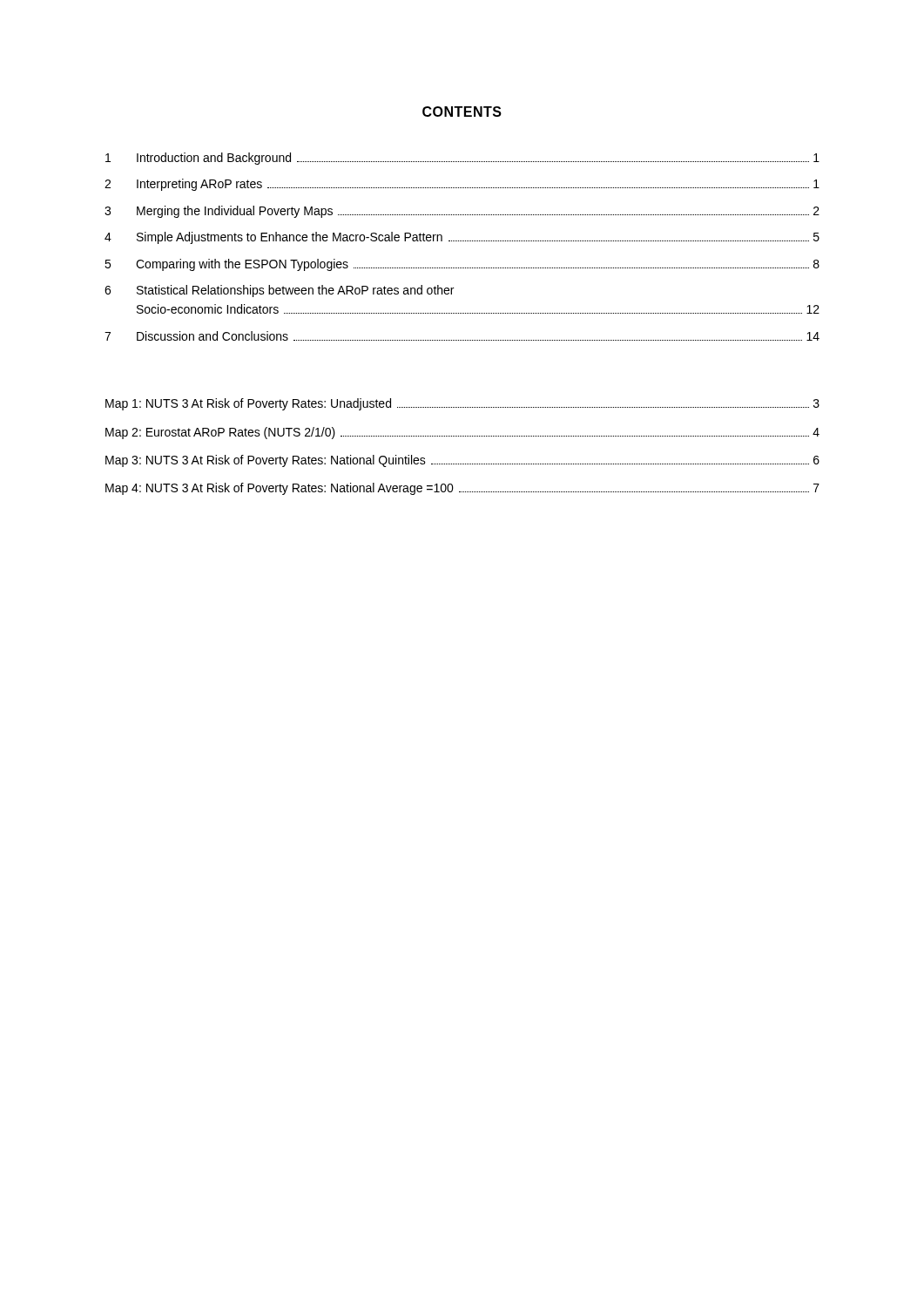This screenshot has height=1307, width=924.
Task: Click where it says "1 Introduction and Background 1"
Action: point(462,158)
